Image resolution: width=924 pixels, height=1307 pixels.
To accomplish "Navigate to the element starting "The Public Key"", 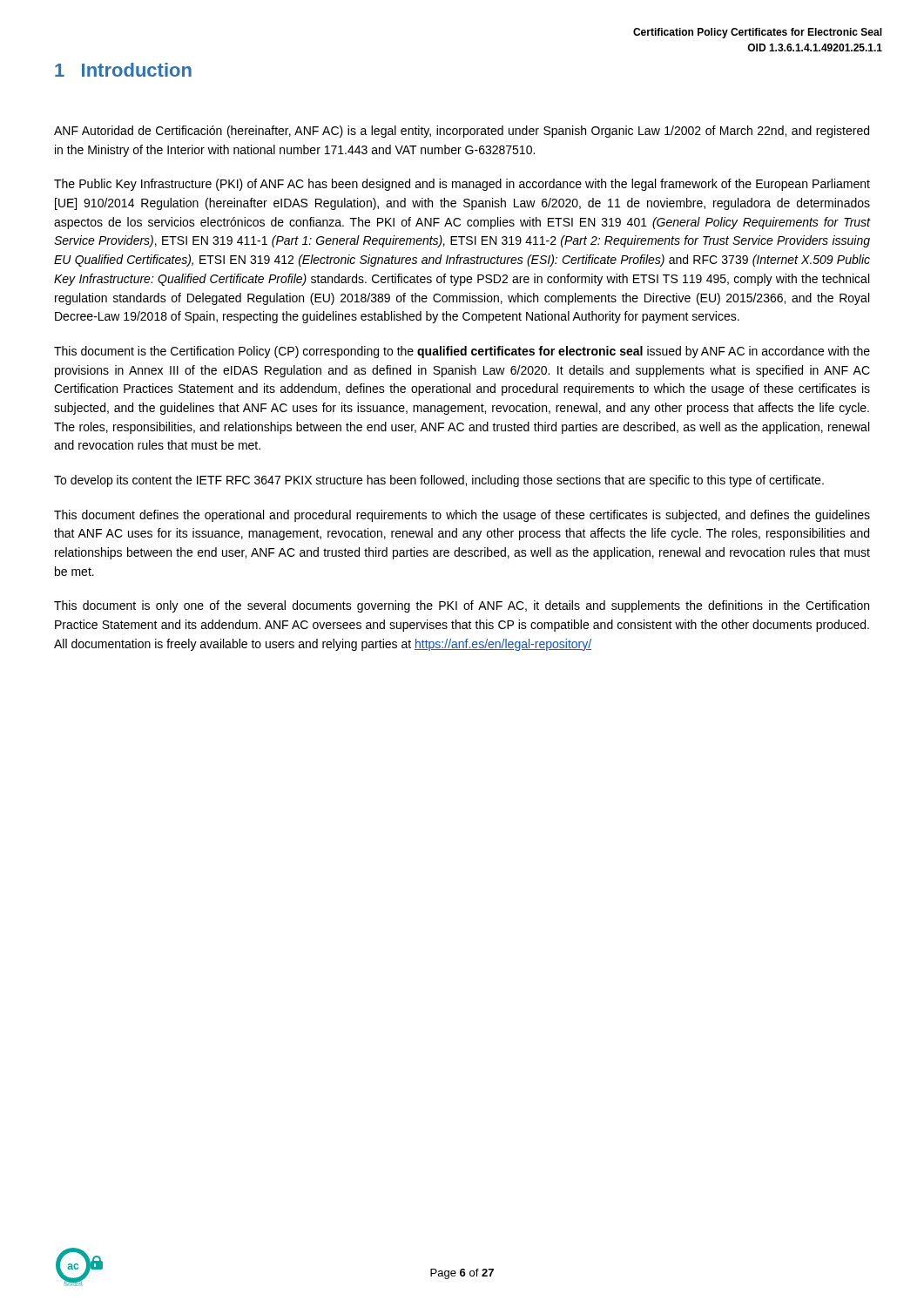I will click(x=462, y=250).
